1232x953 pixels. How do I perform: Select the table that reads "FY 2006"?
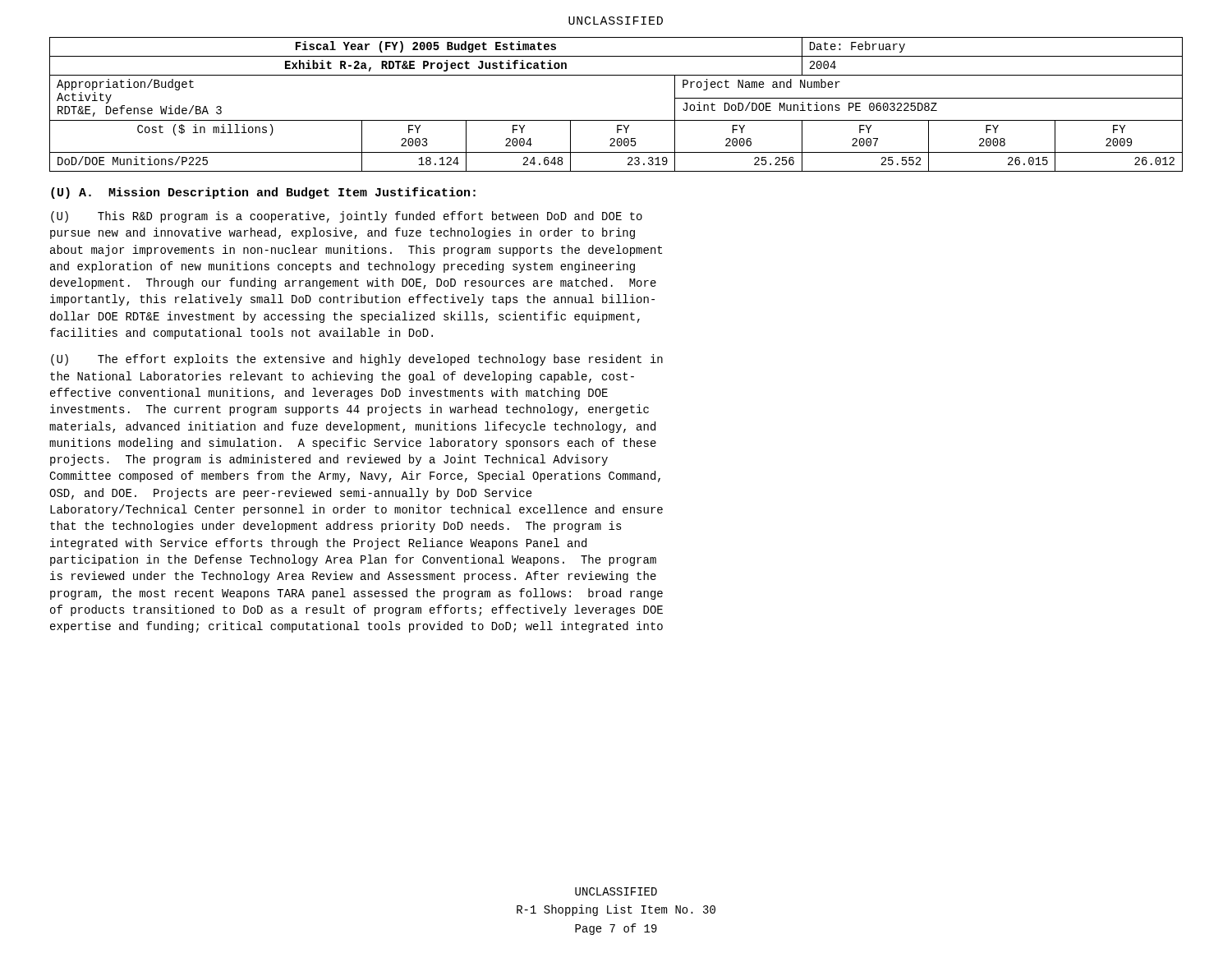616,104
